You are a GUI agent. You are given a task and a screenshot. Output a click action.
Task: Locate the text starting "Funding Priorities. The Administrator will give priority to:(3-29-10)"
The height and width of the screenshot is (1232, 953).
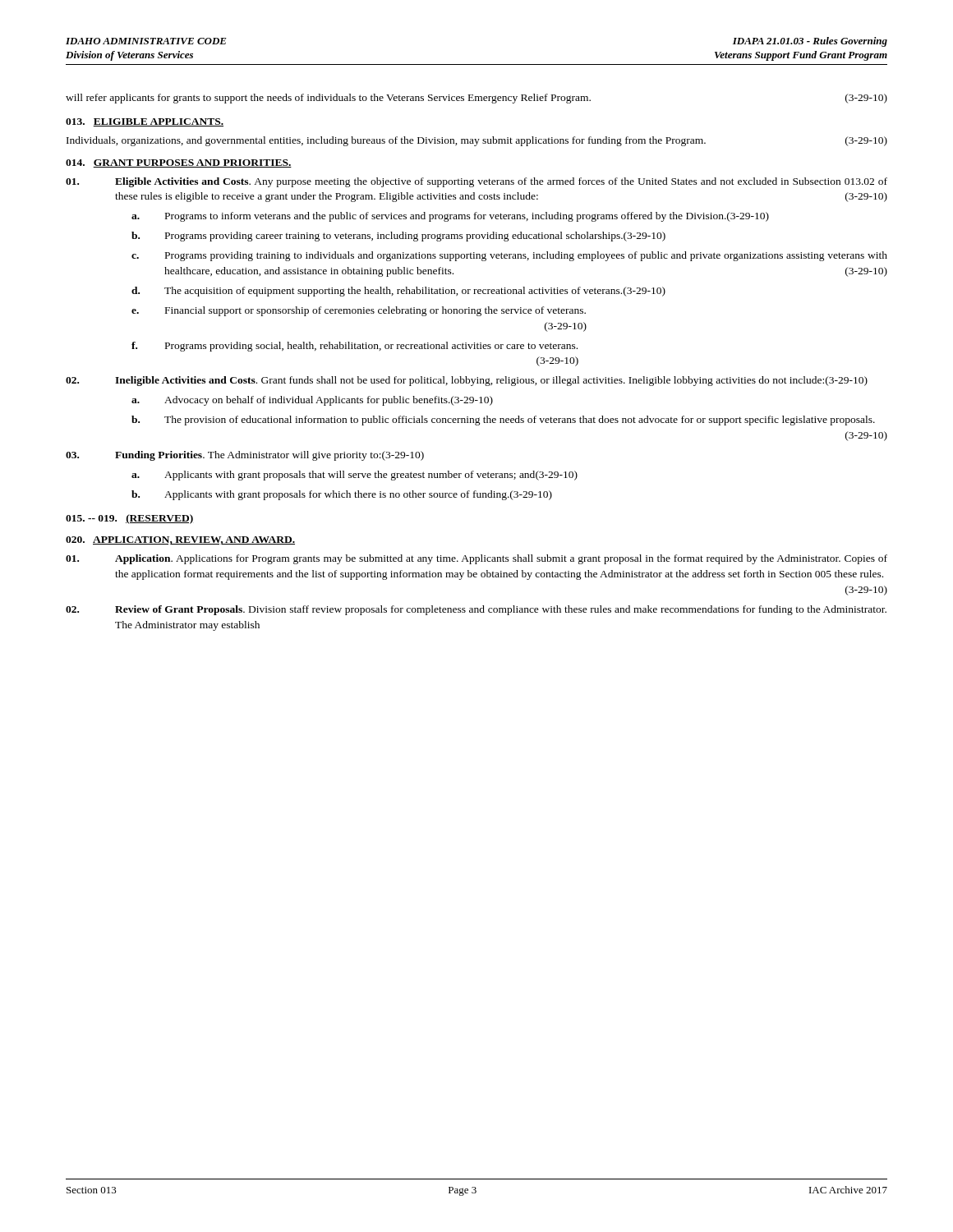click(245, 455)
